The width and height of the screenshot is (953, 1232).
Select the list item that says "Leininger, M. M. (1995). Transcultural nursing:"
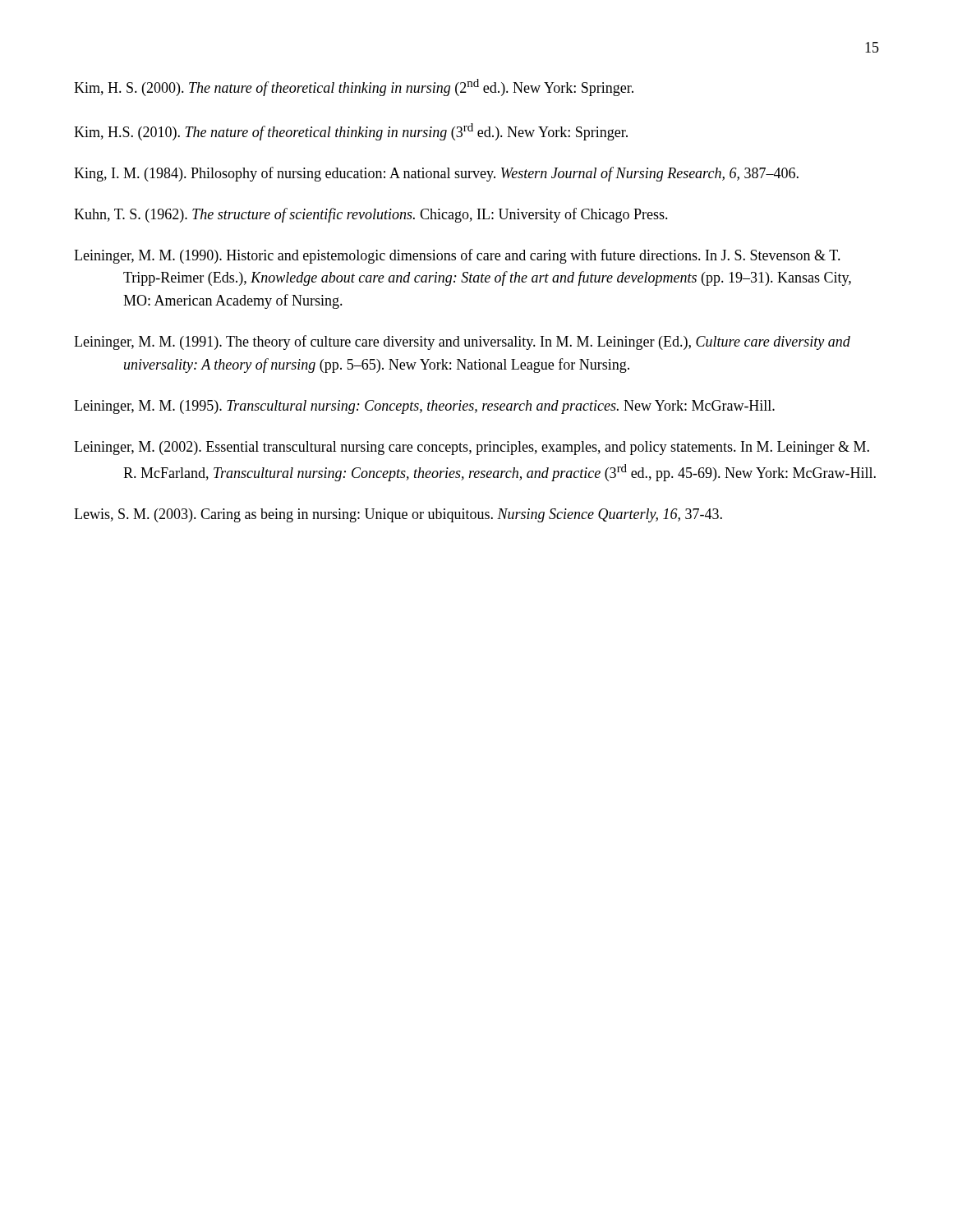tap(425, 406)
